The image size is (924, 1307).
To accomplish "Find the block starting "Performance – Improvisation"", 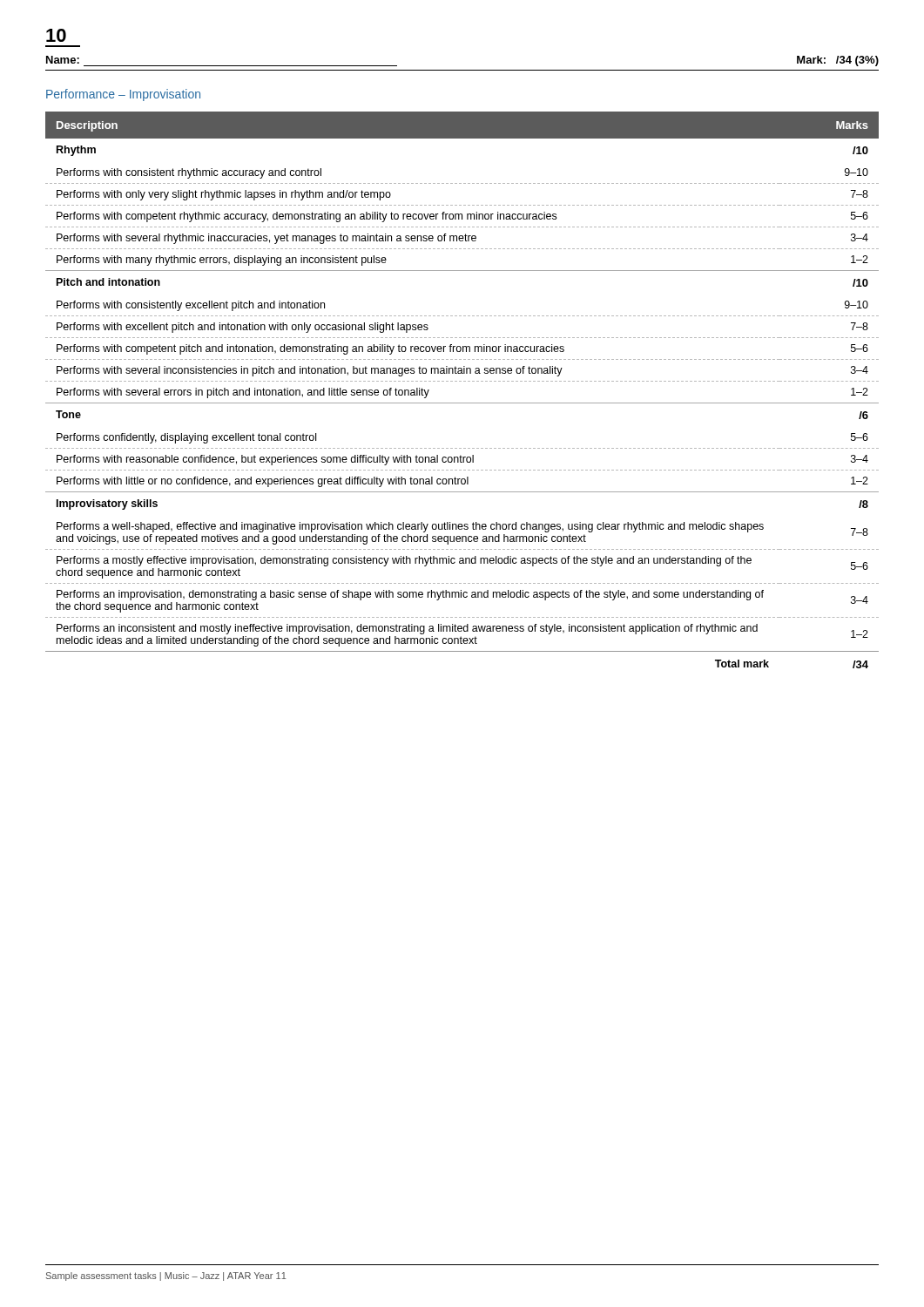I will click(x=123, y=94).
